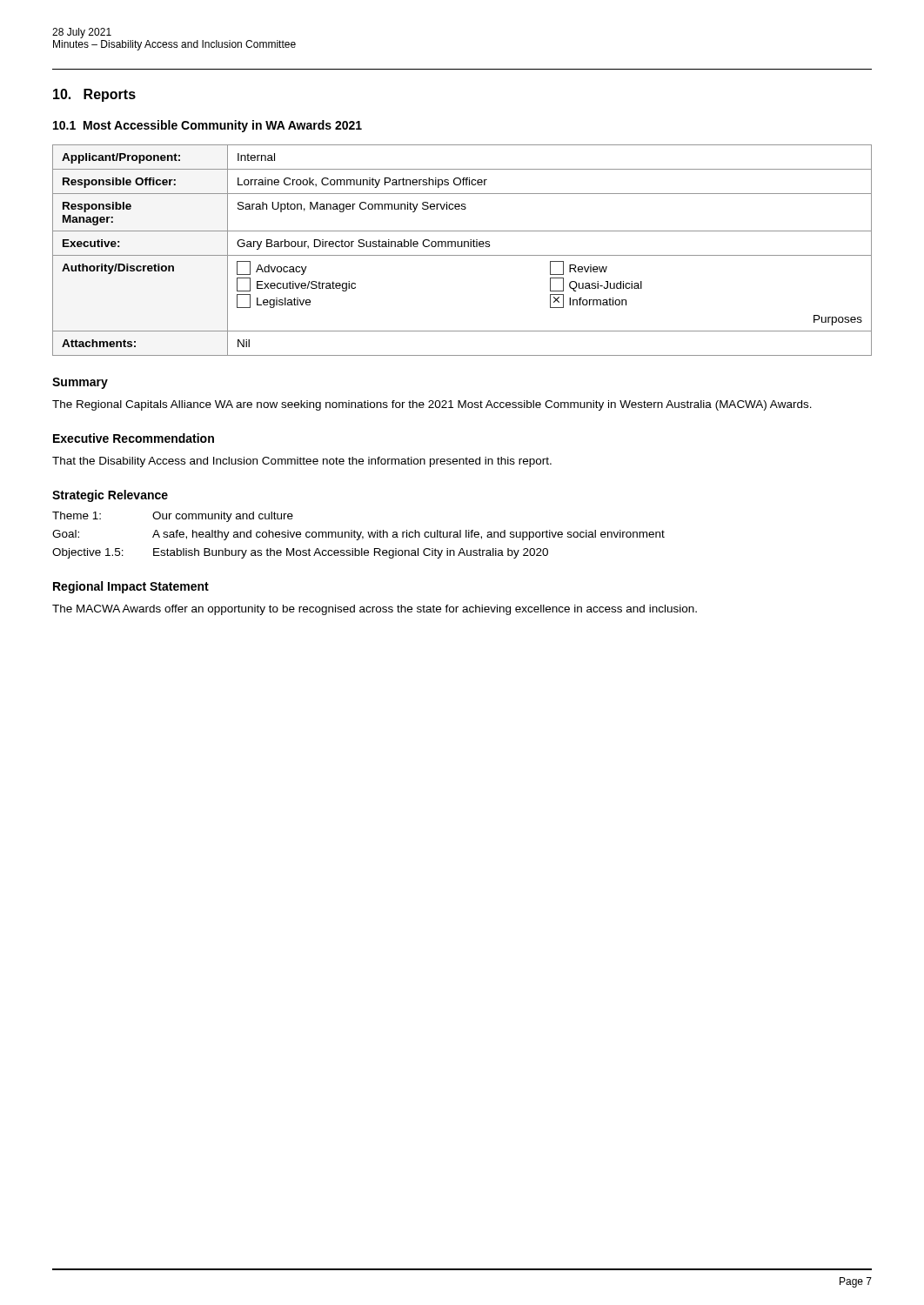Find a table

(x=462, y=250)
